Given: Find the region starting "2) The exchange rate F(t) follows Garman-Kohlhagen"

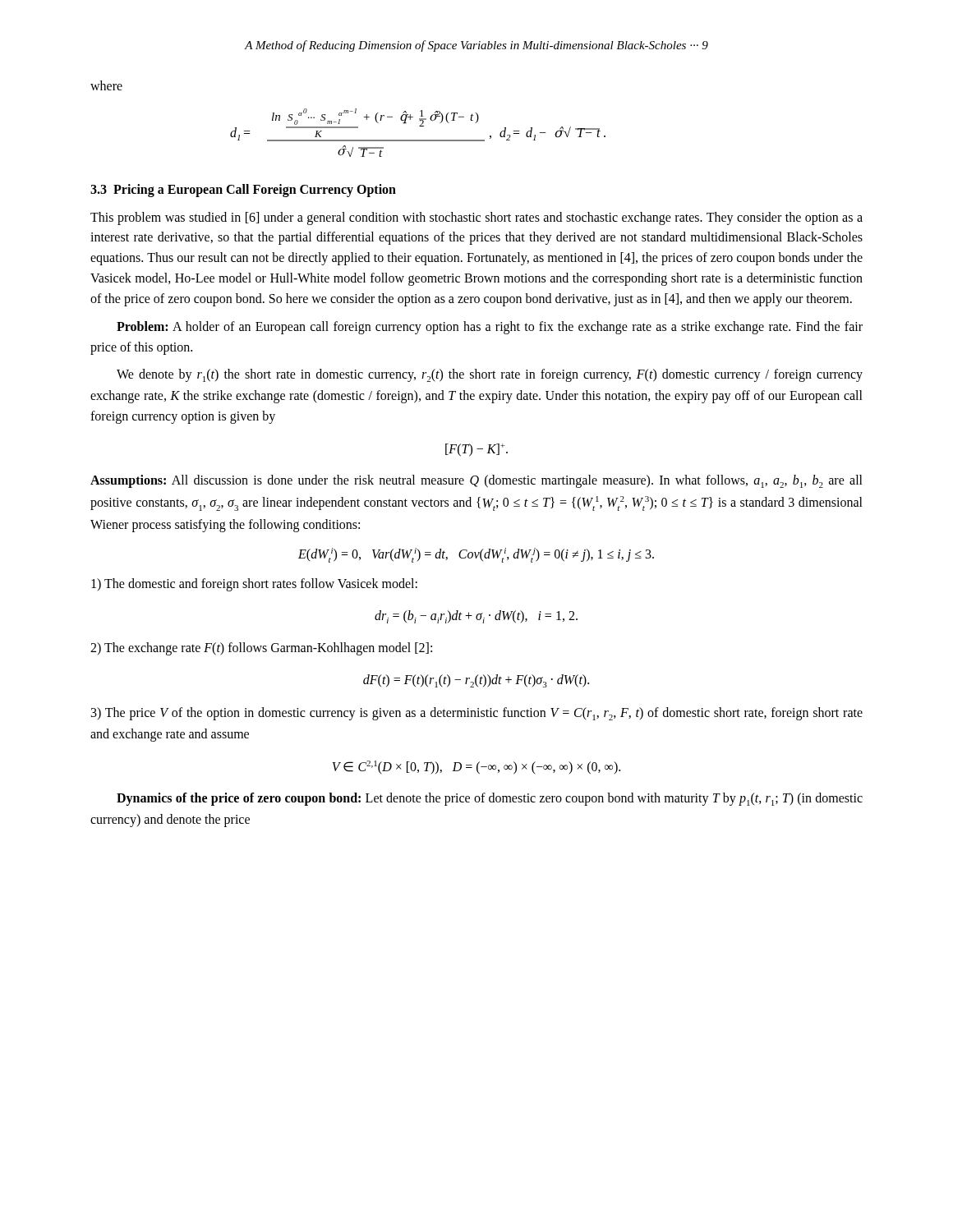Looking at the screenshot, I should tap(262, 648).
